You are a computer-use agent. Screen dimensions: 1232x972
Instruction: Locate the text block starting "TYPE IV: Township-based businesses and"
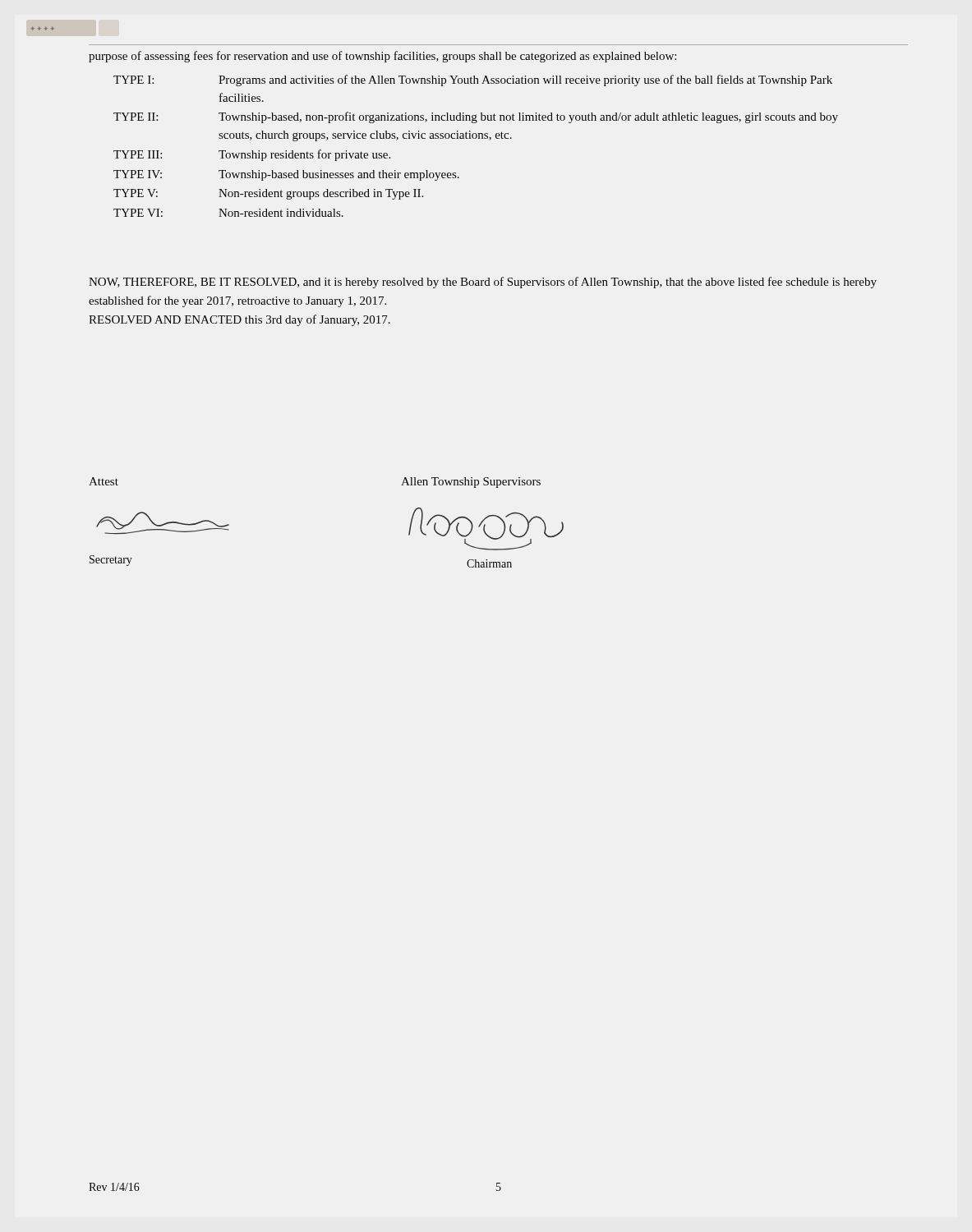(x=286, y=175)
